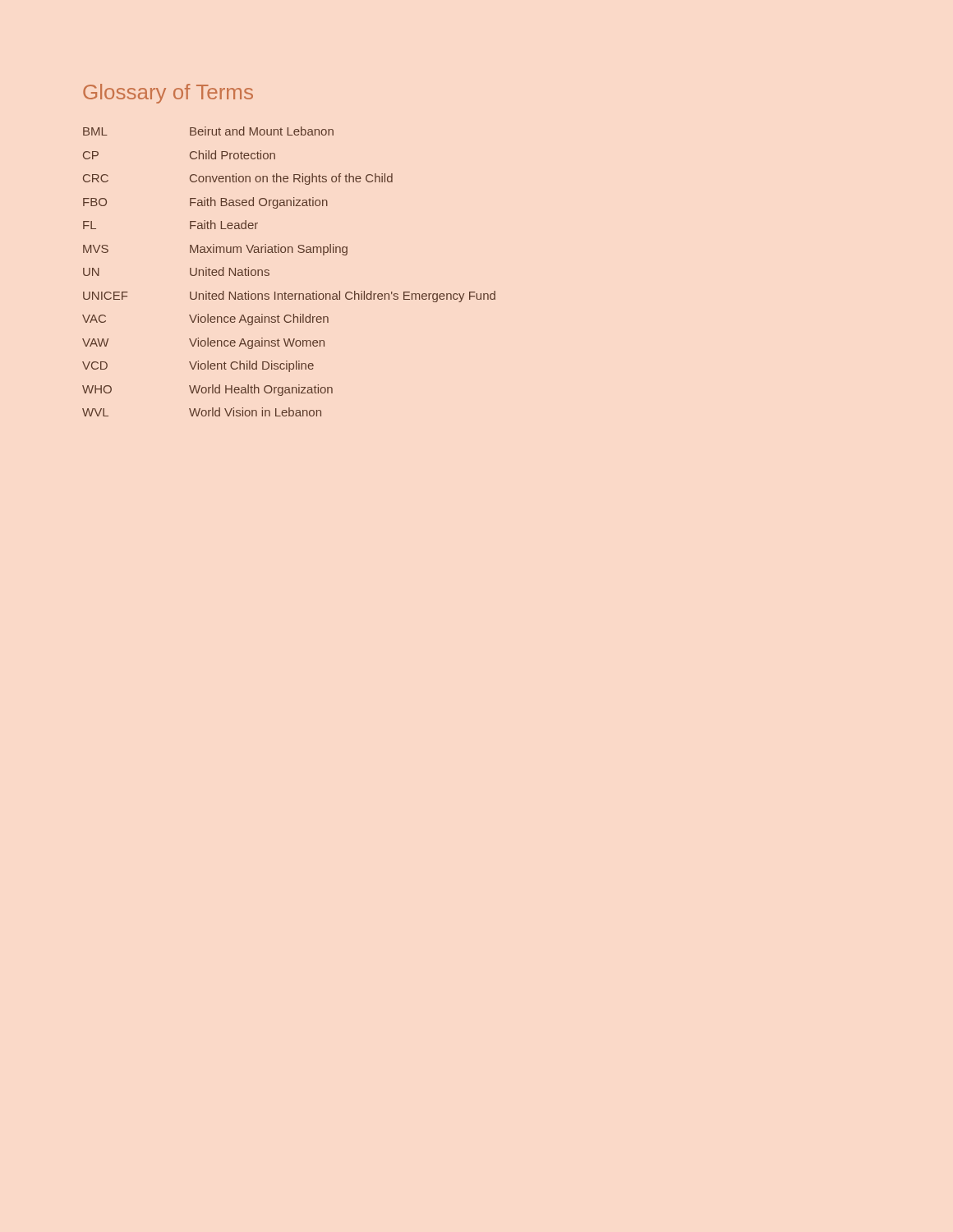Point to the region starting "UN United Nations"

[x=84, y=271]
